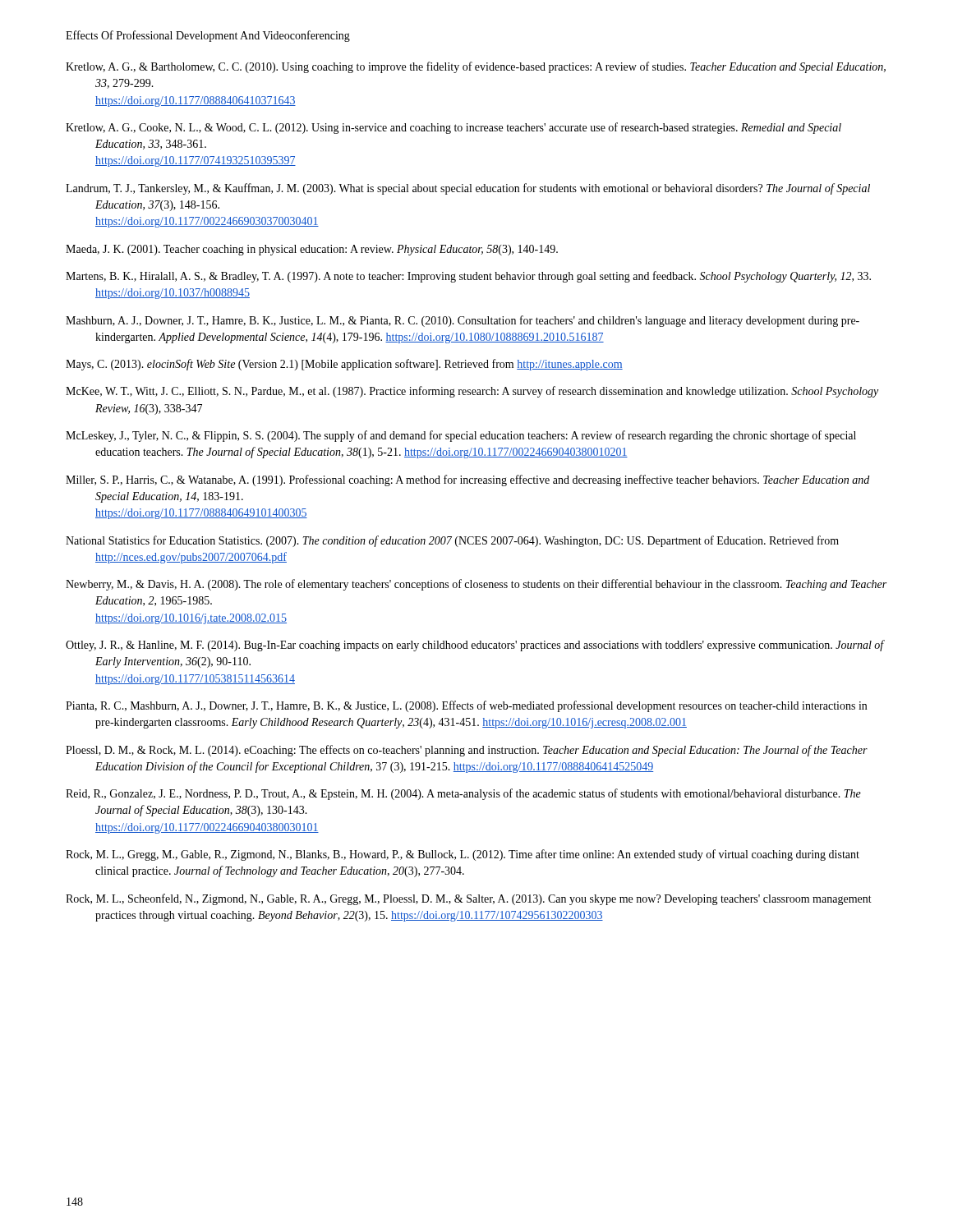Image resolution: width=953 pixels, height=1232 pixels.
Task: Click on the block starting "Maeda, J. K. (2001). Teacher coaching in physical"
Action: tap(312, 249)
